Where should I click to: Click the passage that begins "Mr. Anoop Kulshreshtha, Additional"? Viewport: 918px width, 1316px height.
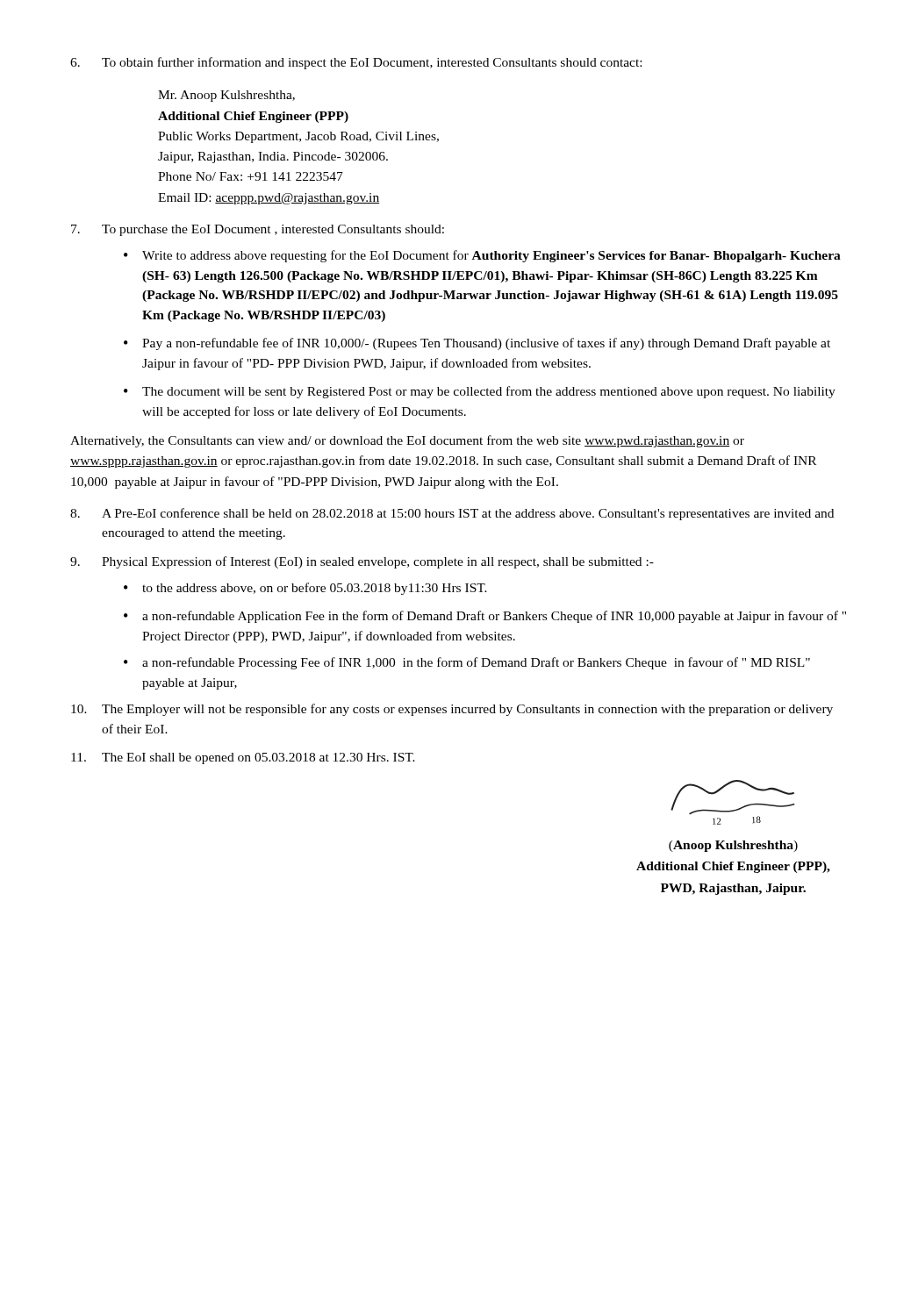point(299,146)
